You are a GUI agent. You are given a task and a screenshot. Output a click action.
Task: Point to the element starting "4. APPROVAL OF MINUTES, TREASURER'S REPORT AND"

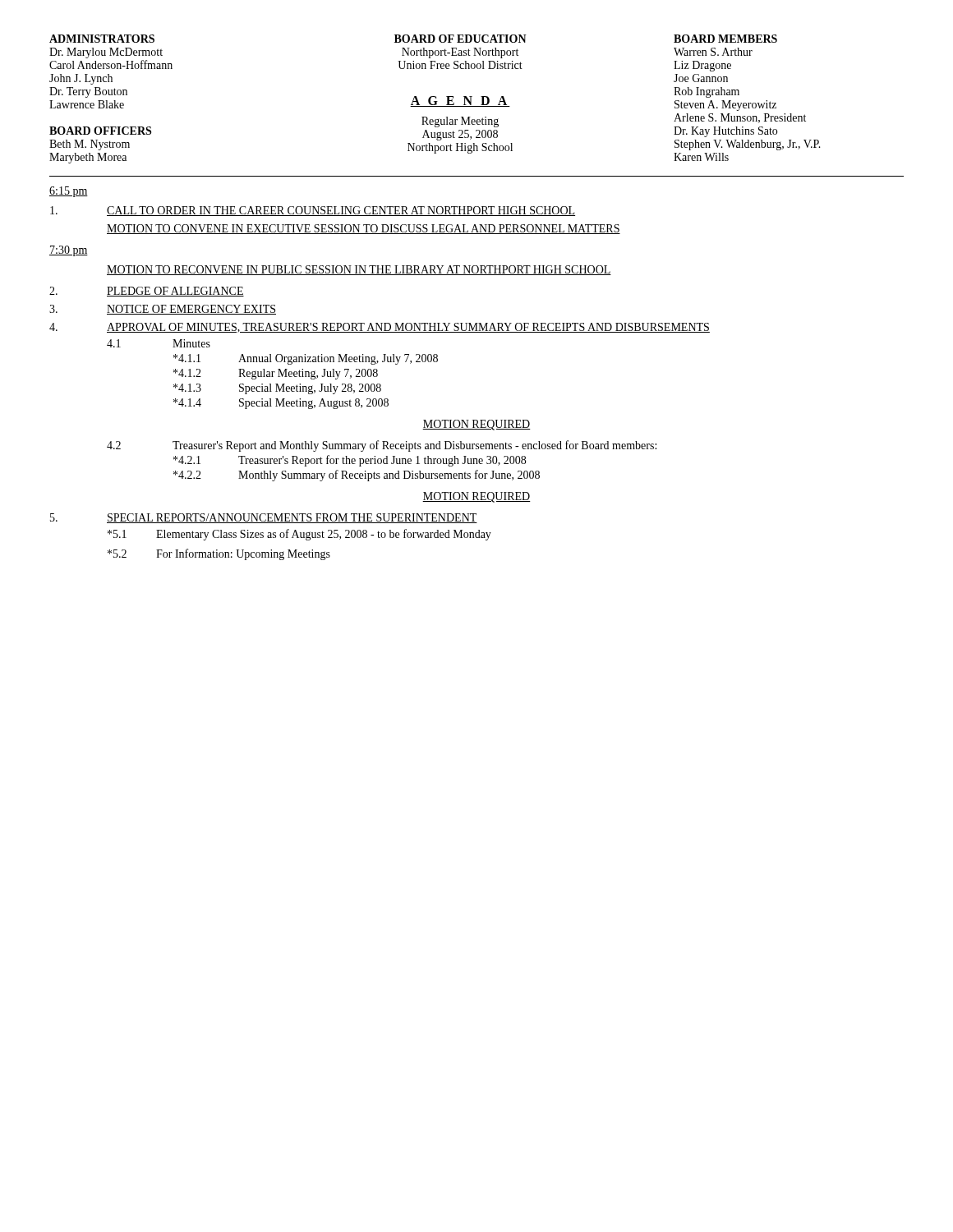pos(476,328)
